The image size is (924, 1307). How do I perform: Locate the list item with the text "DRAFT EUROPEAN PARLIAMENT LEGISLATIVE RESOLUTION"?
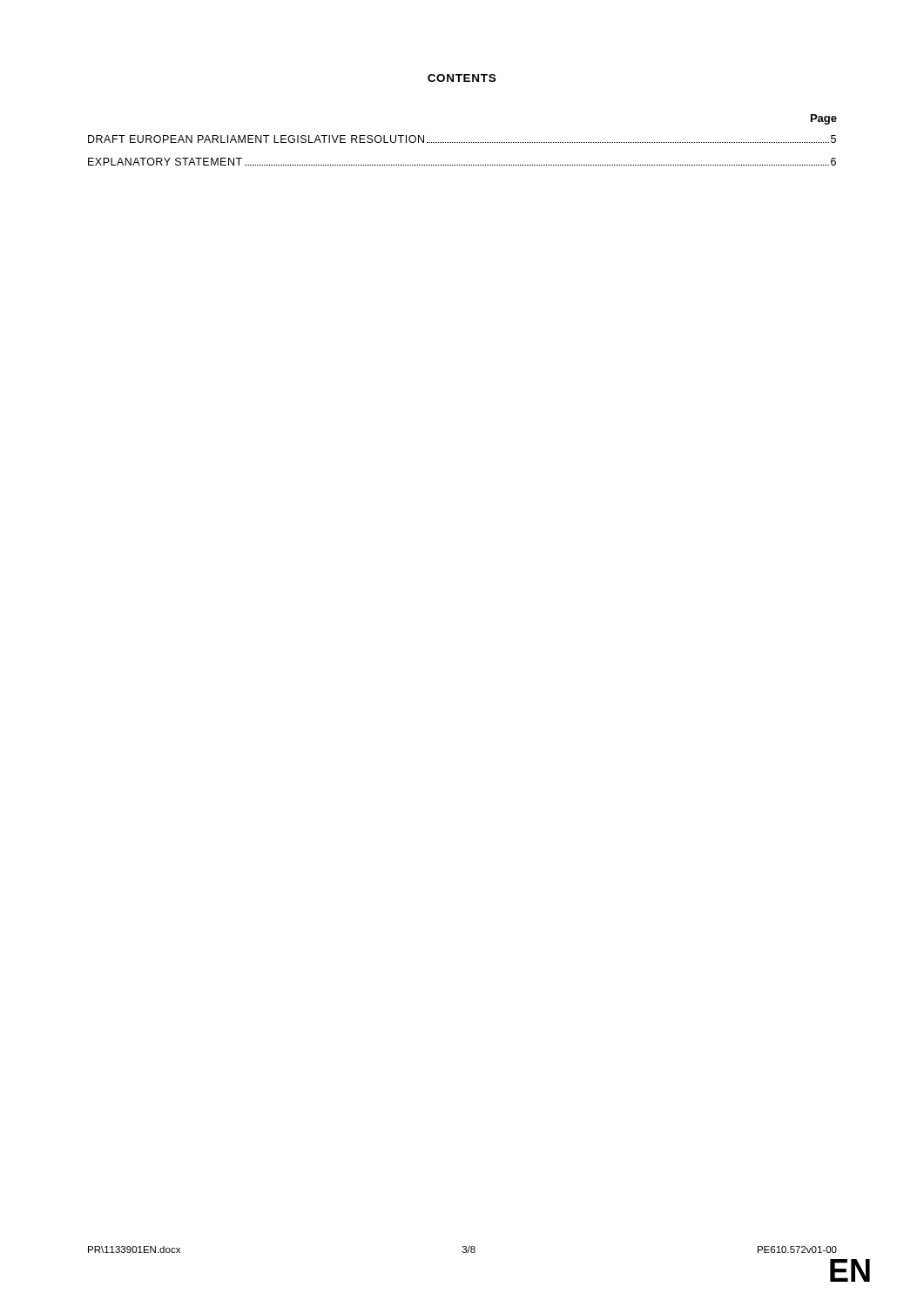pos(462,139)
